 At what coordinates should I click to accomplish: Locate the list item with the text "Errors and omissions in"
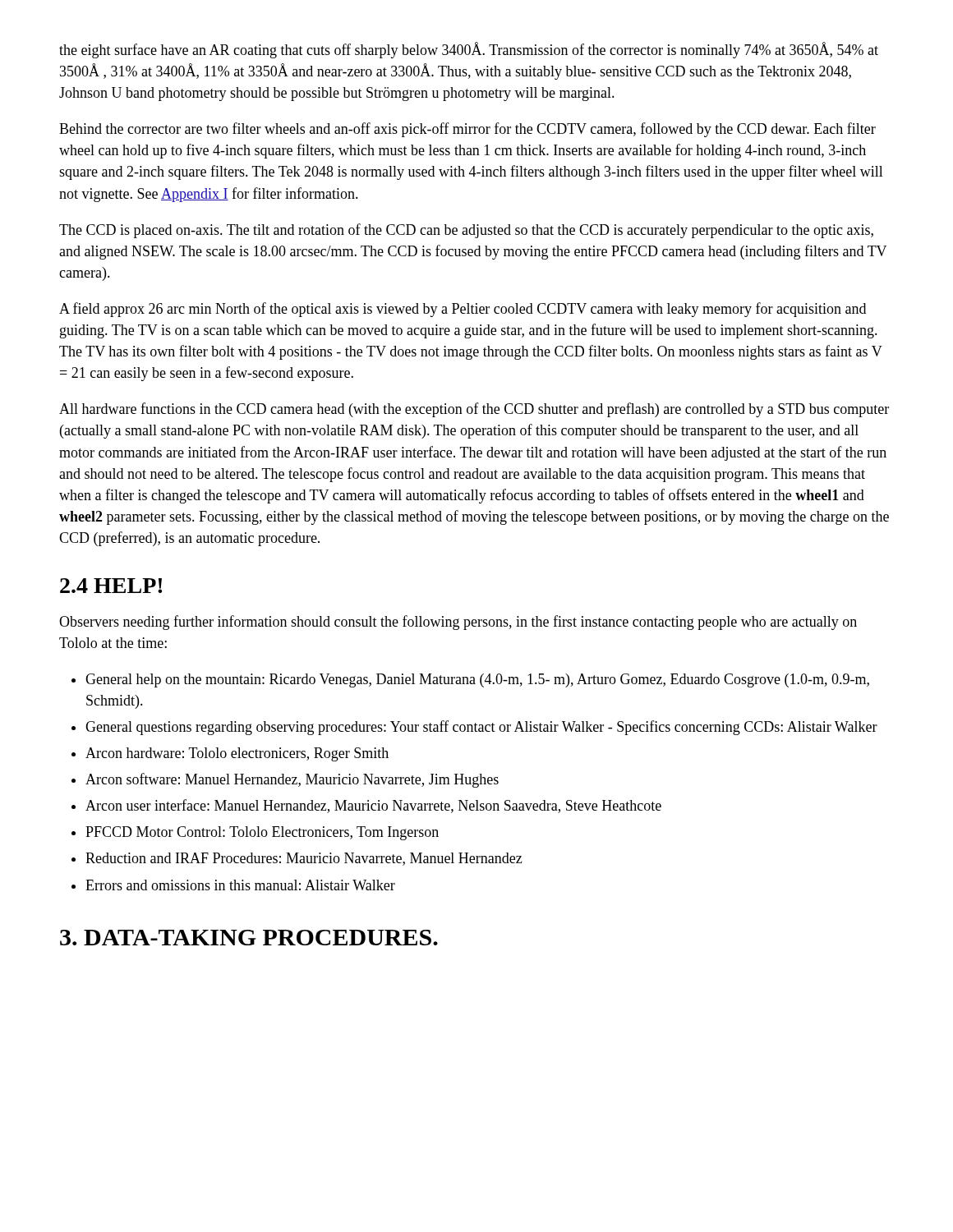[x=240, y=885]
